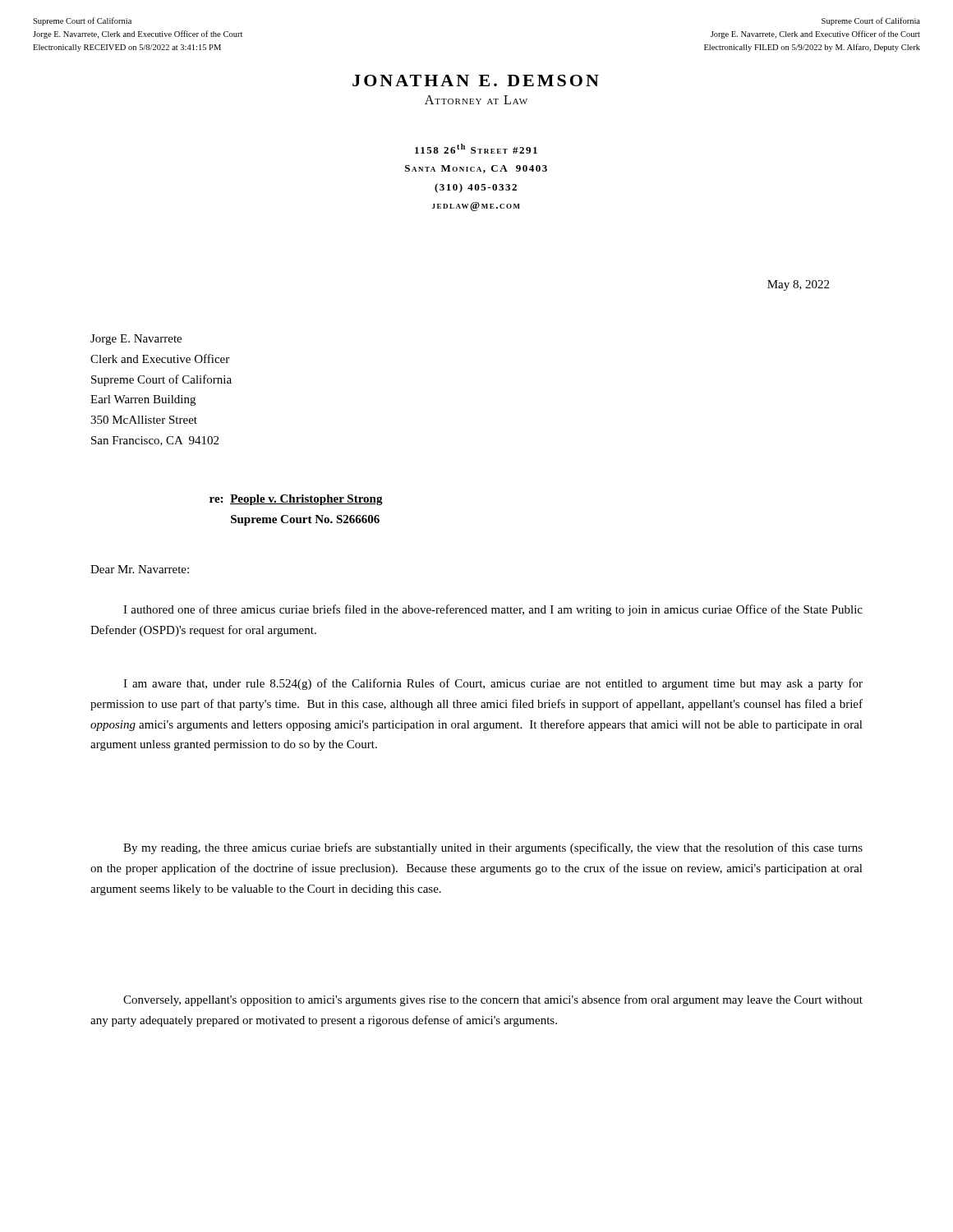Point to the element starting "Conversely, appellant's opposition to amici's arguments"
This screenshot has height=1232, width=953.
(476, 1010)
